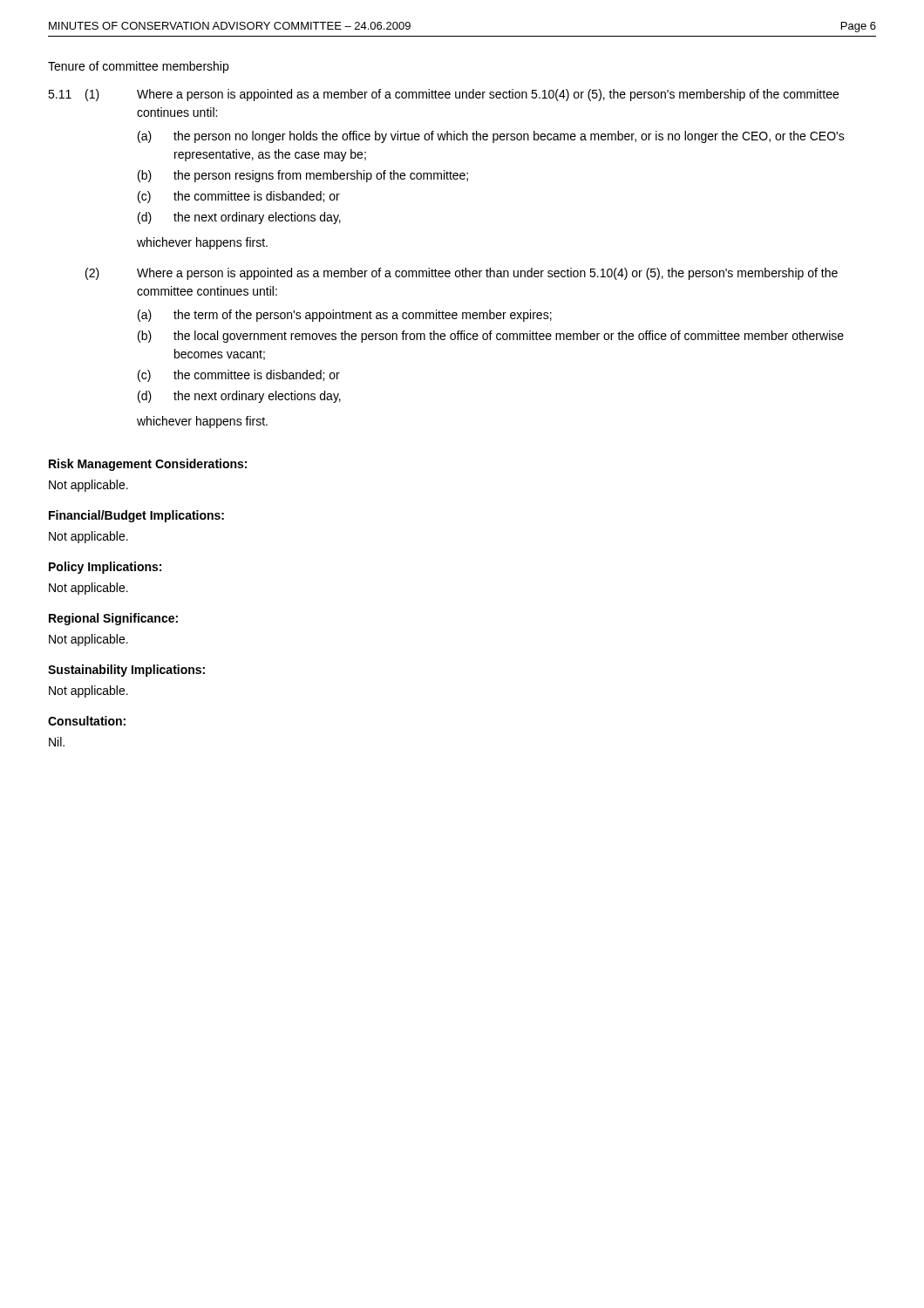The height and width of the screenshot is (1308, 924).
Task: Point to the block beginning "(a) the person no longer holds"
Action: [x=506, y=146]
